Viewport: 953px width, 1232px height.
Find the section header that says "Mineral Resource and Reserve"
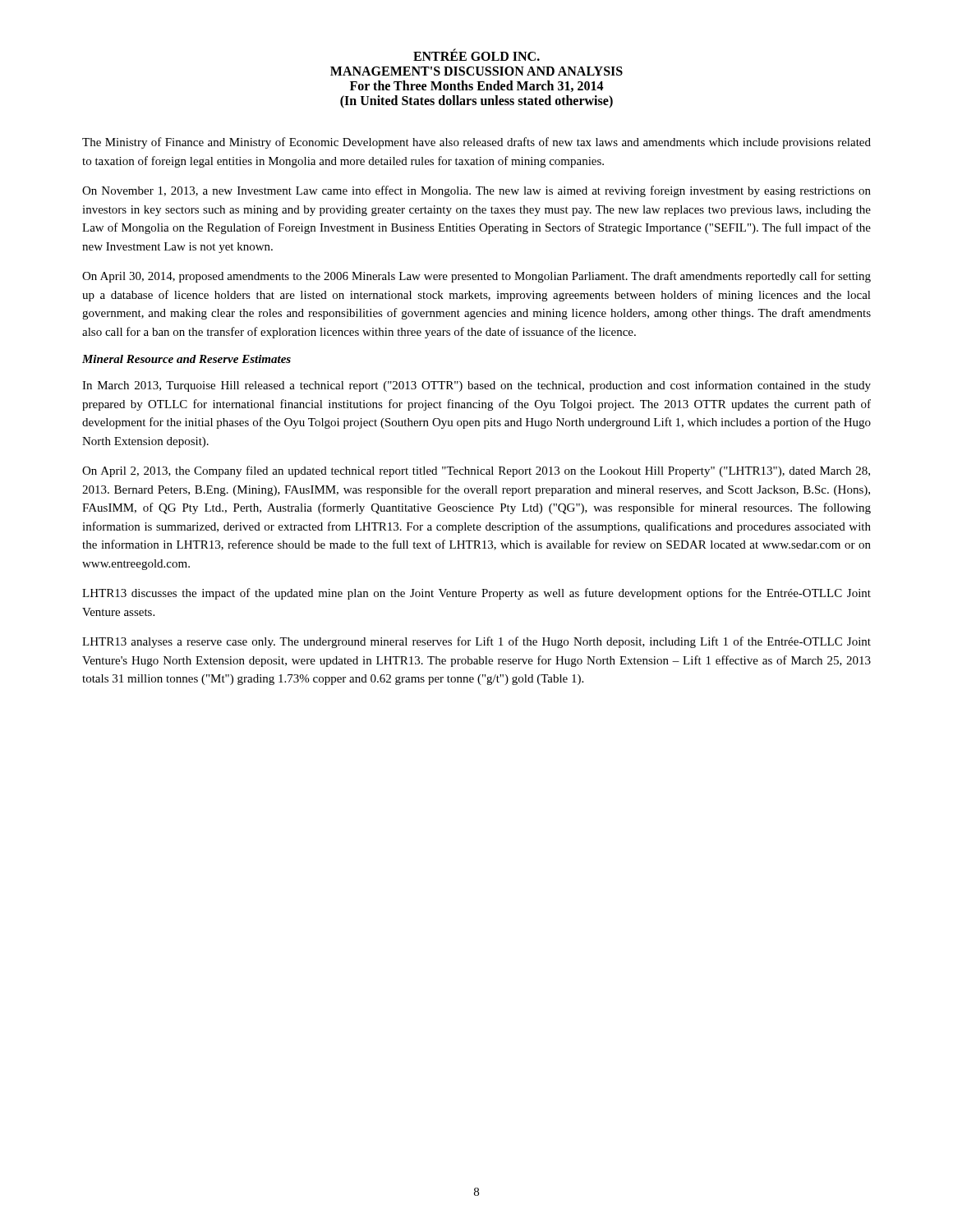[x=187, y=359]
